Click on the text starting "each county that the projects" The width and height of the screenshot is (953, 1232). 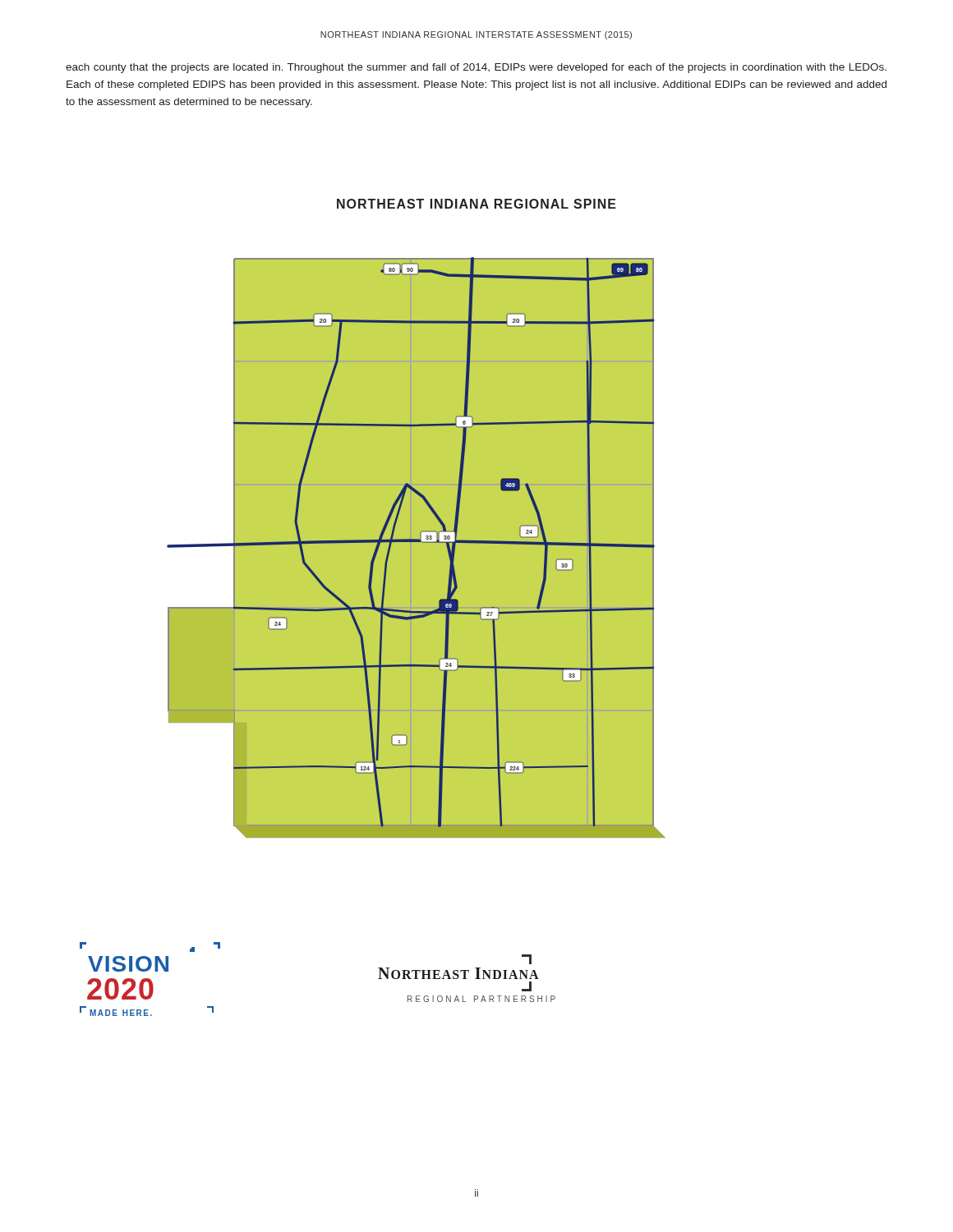pos(476,84)
